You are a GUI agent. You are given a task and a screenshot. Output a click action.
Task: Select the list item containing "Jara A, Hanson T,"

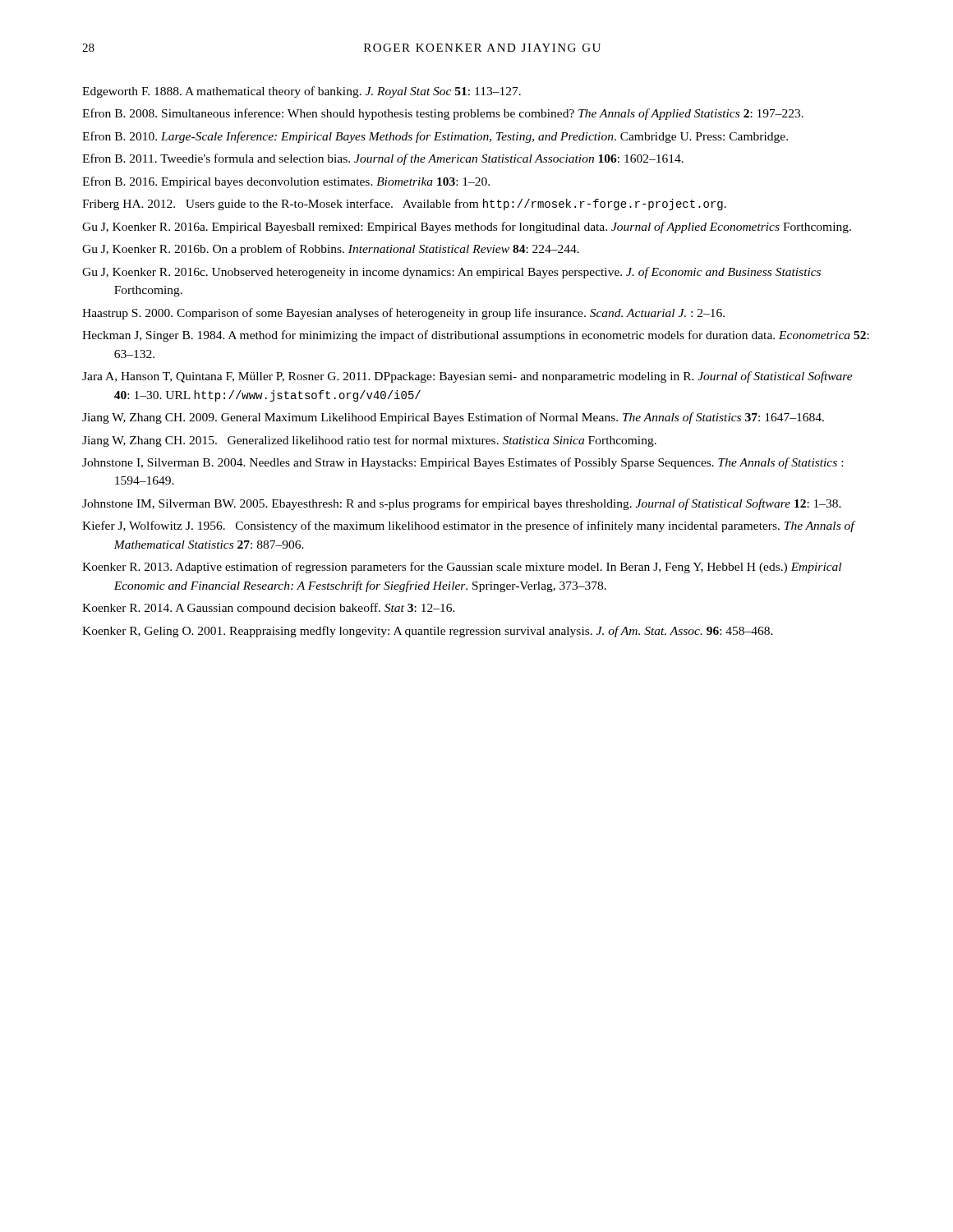(467, 385)
